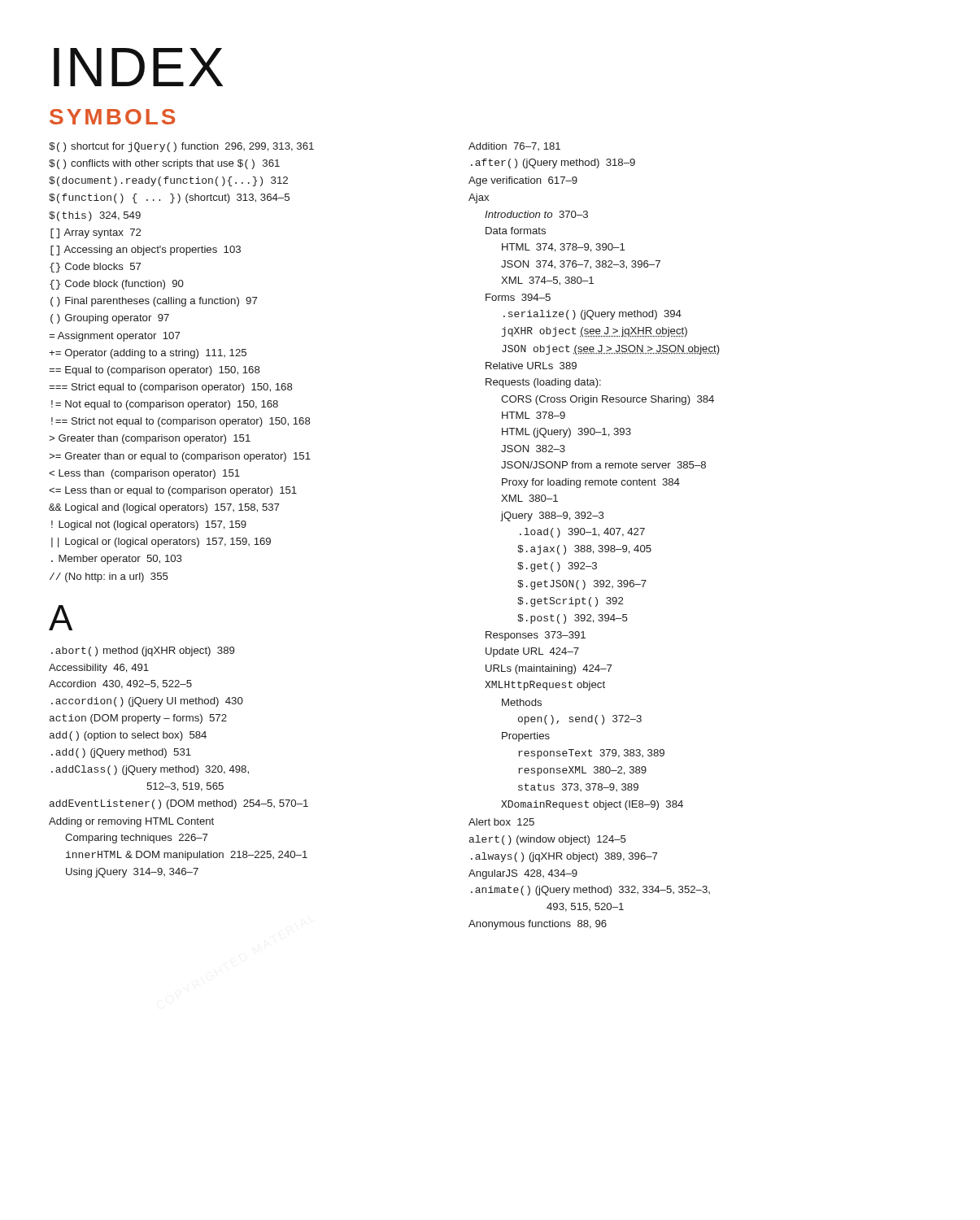Screen dimensions: 1220x980
Task: Select the block starting "&& Logical and (logical"
Action: point(164,507)
